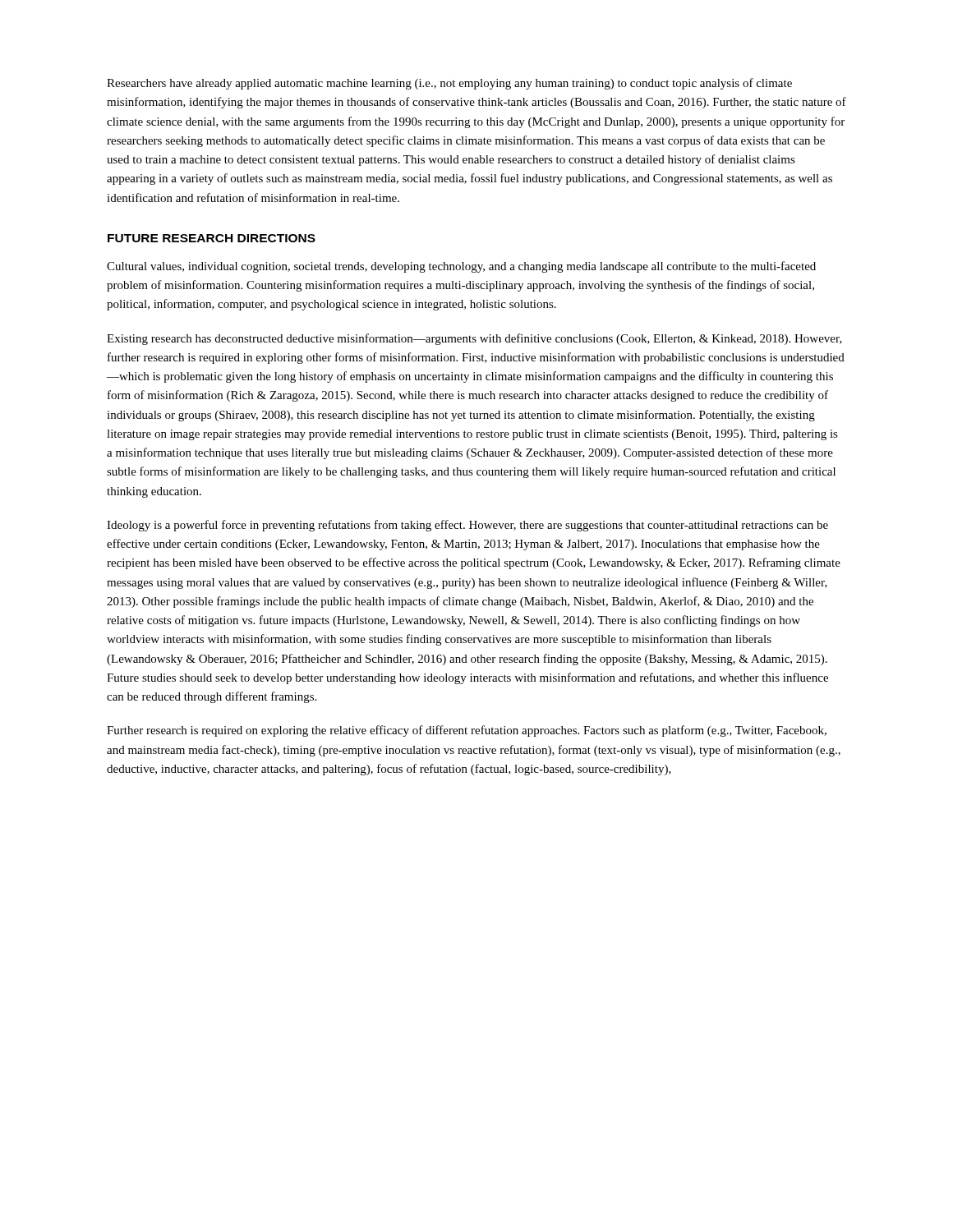Point to the block beginning "Existing research has deconstructed deductive misinformation—arguments with"
This screenshot has width=953, height=1232.
(x=476, y=414)
